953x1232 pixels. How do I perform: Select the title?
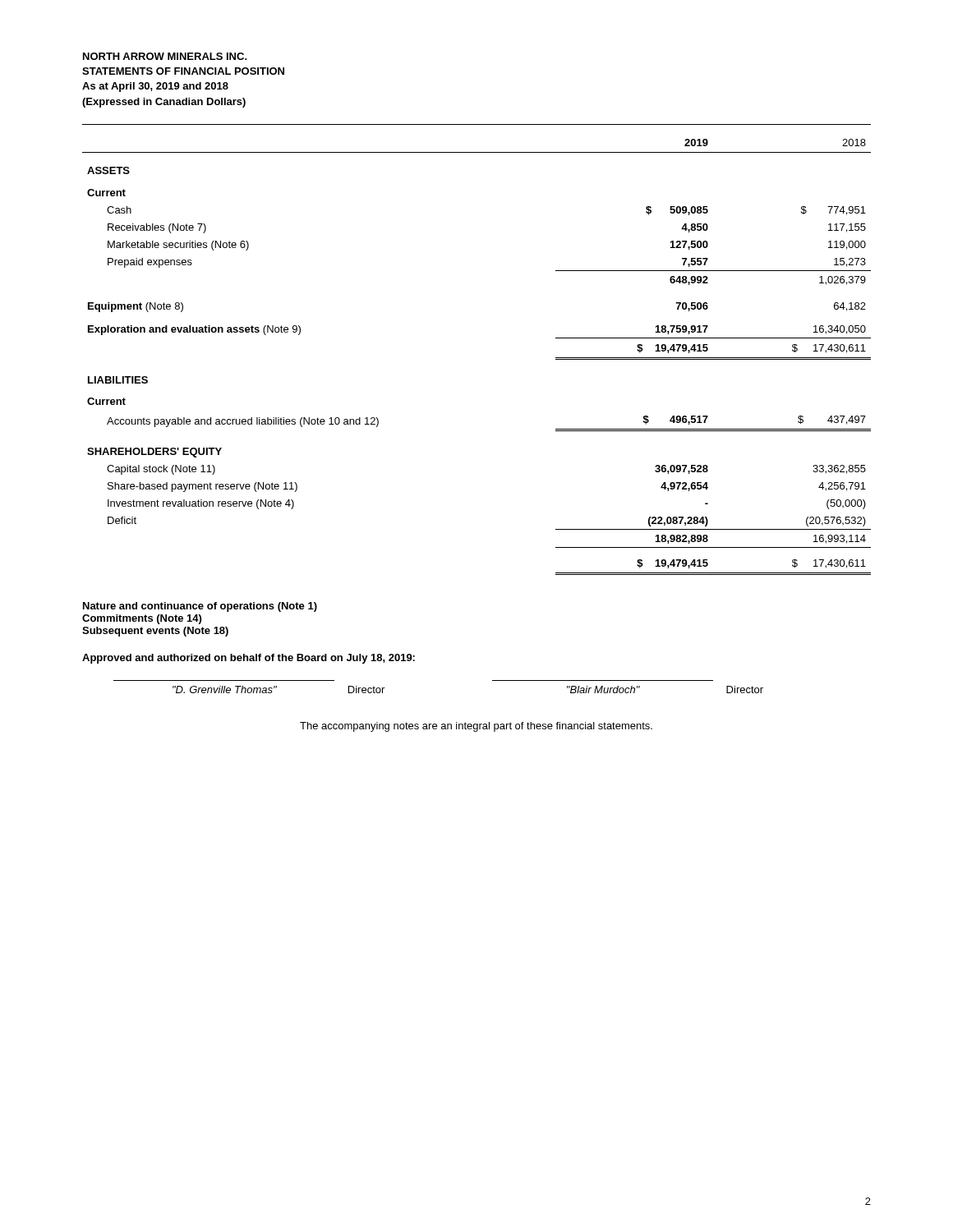tap(476, 79)
